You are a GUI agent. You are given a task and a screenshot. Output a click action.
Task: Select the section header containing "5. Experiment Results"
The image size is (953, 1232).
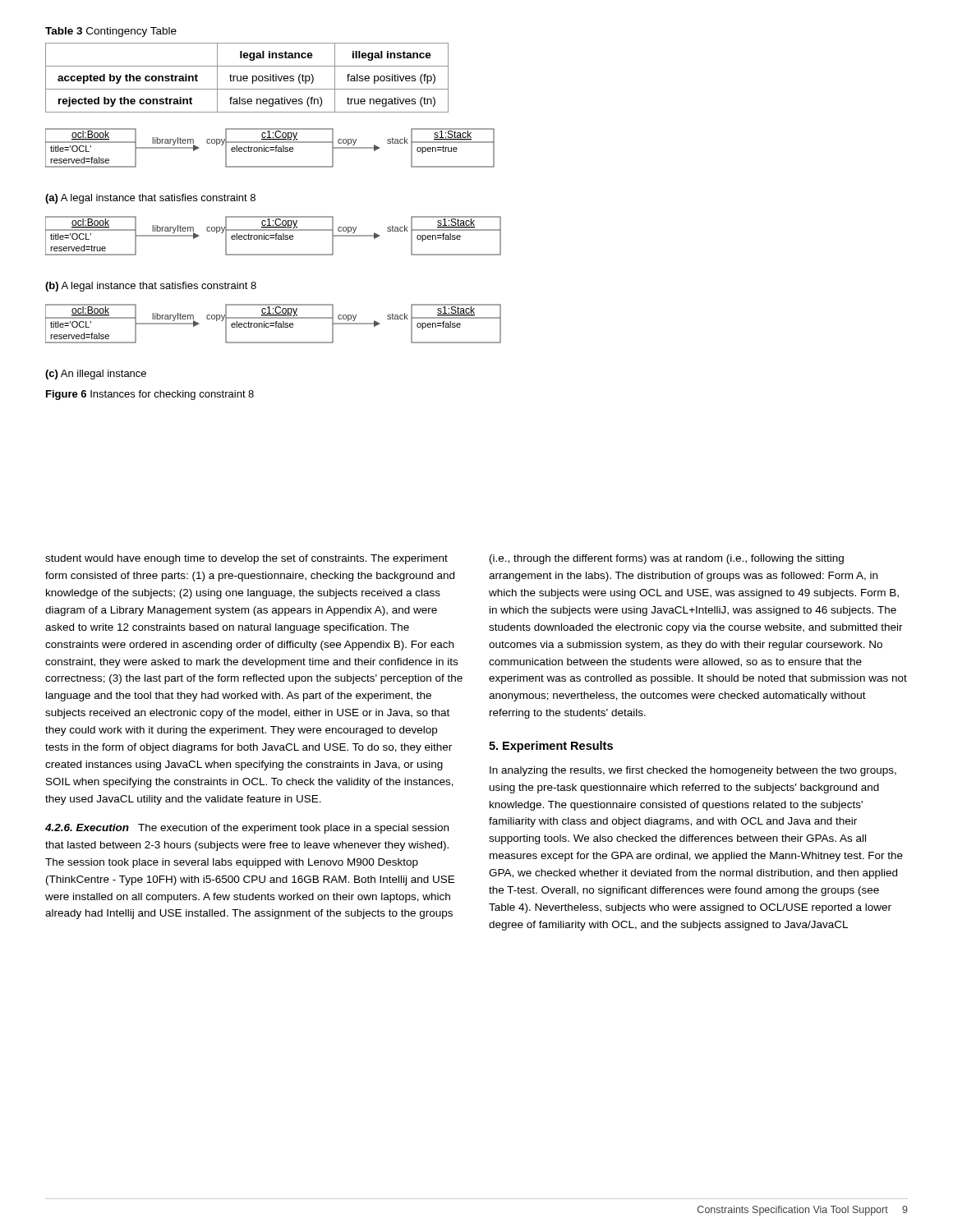pyautogui.click(x=551, y=746)
